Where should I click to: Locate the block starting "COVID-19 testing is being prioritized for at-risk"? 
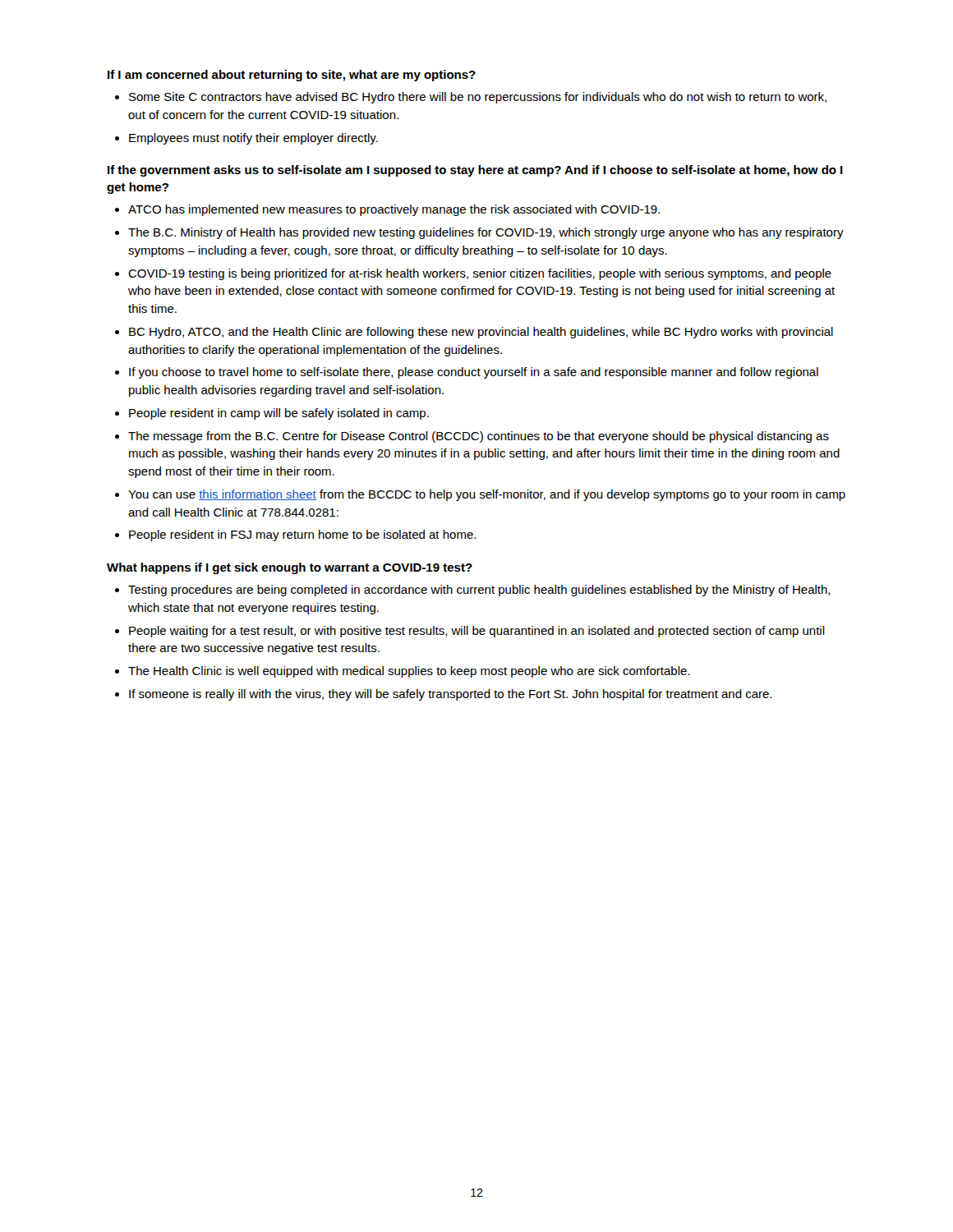[482, 291]
